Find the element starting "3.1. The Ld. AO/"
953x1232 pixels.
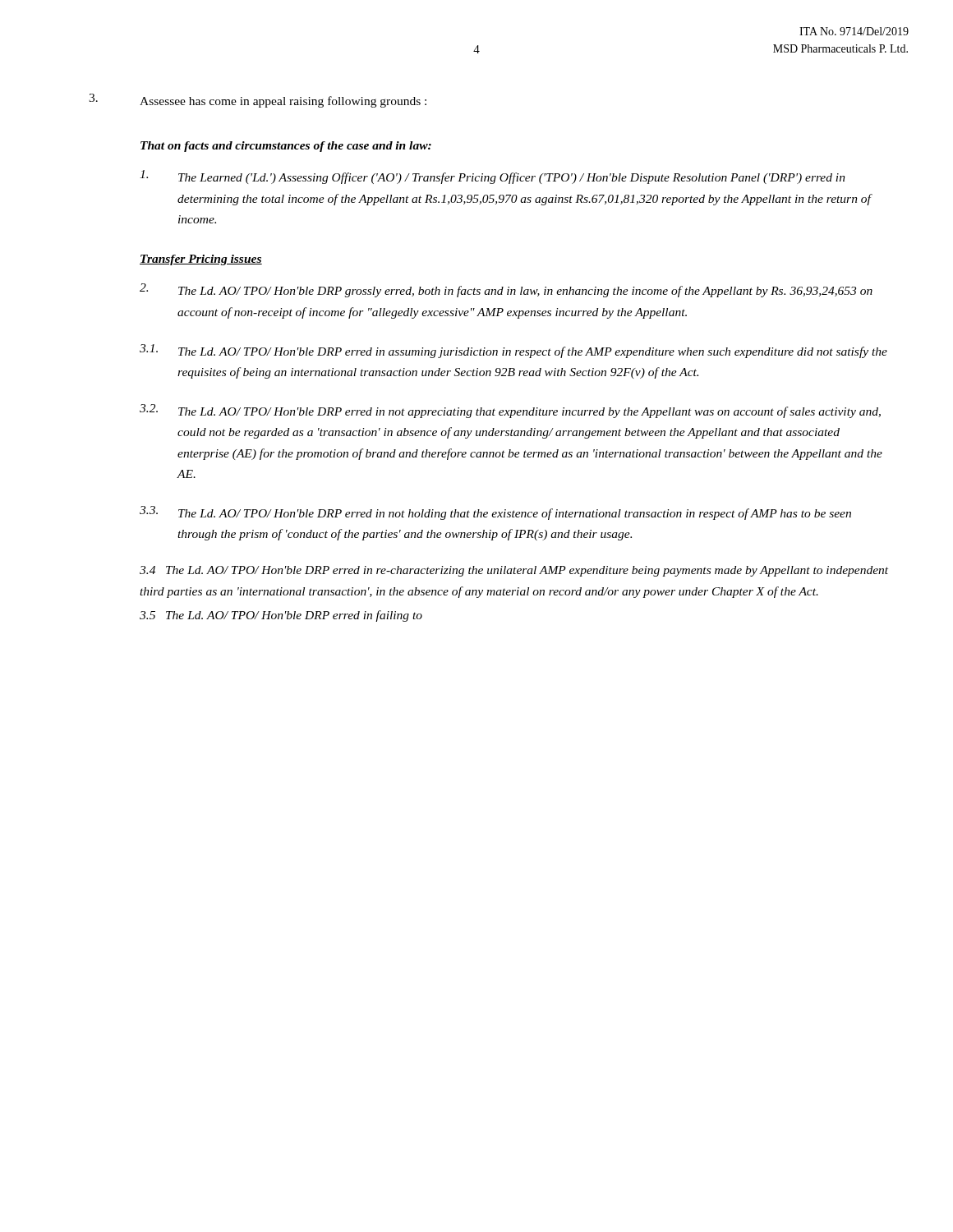click(517, 361)
